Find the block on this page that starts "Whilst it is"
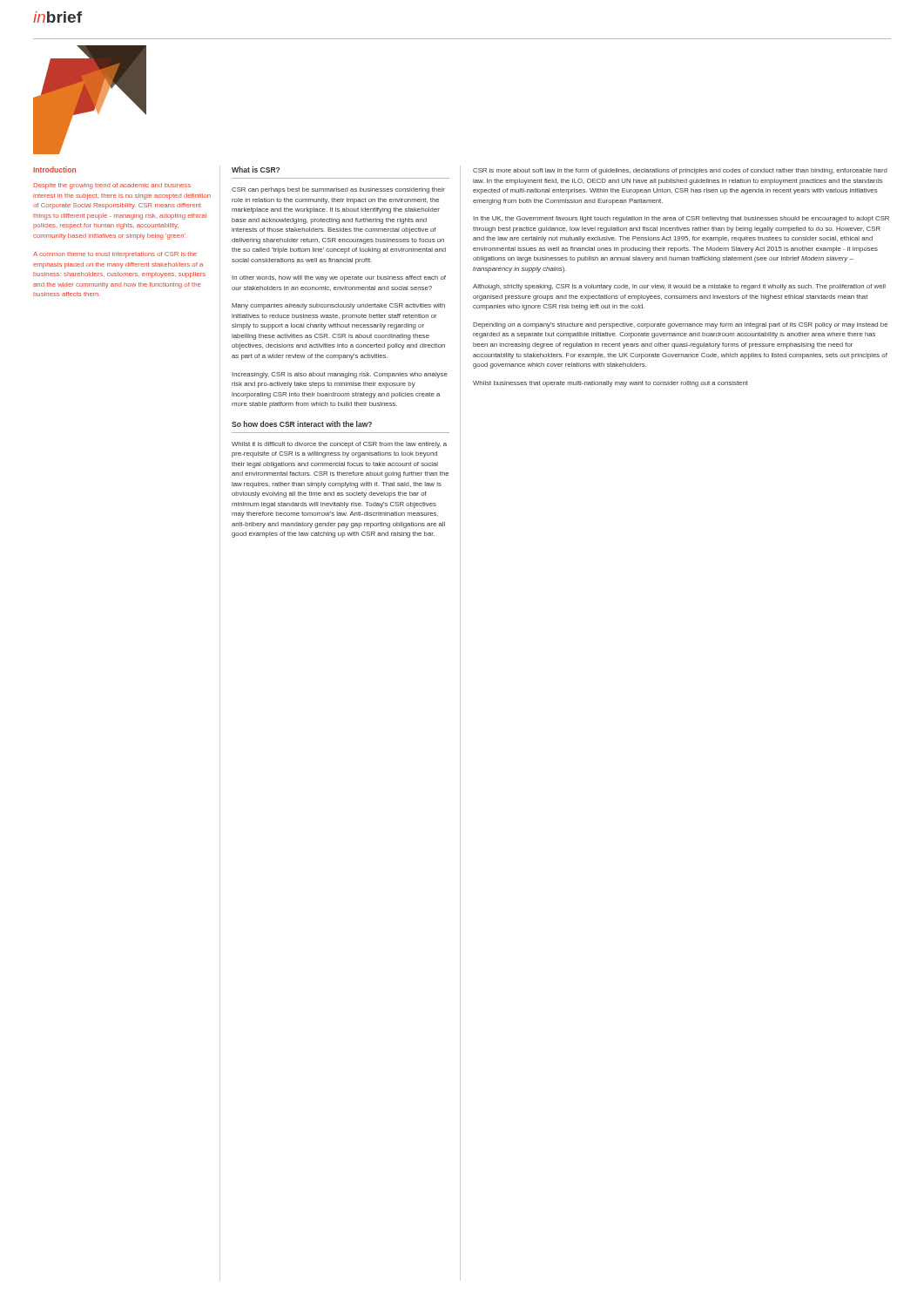924x1307 pixels. tap(340, 489)
